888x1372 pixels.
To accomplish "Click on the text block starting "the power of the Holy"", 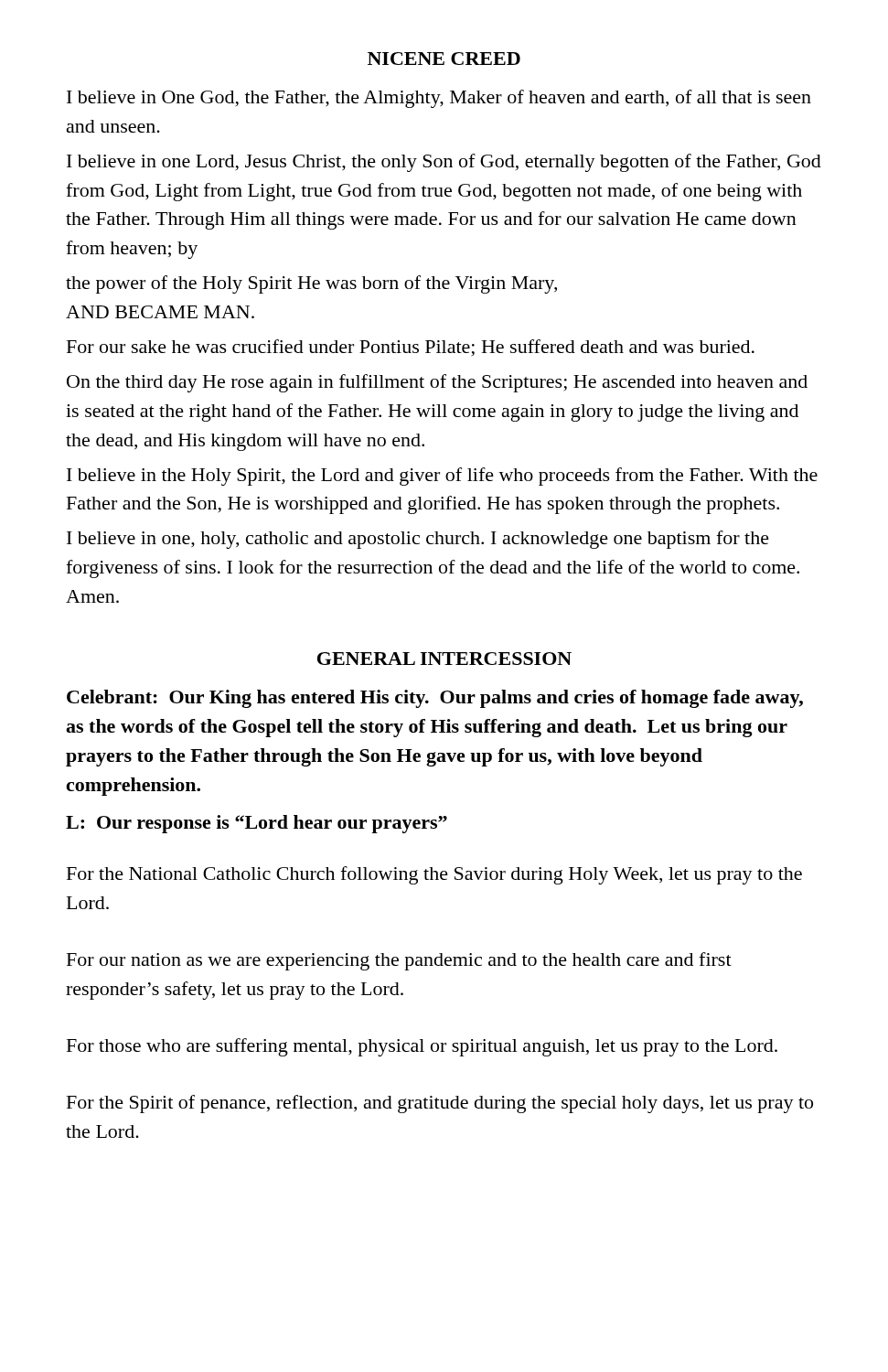I will point(312,297).
